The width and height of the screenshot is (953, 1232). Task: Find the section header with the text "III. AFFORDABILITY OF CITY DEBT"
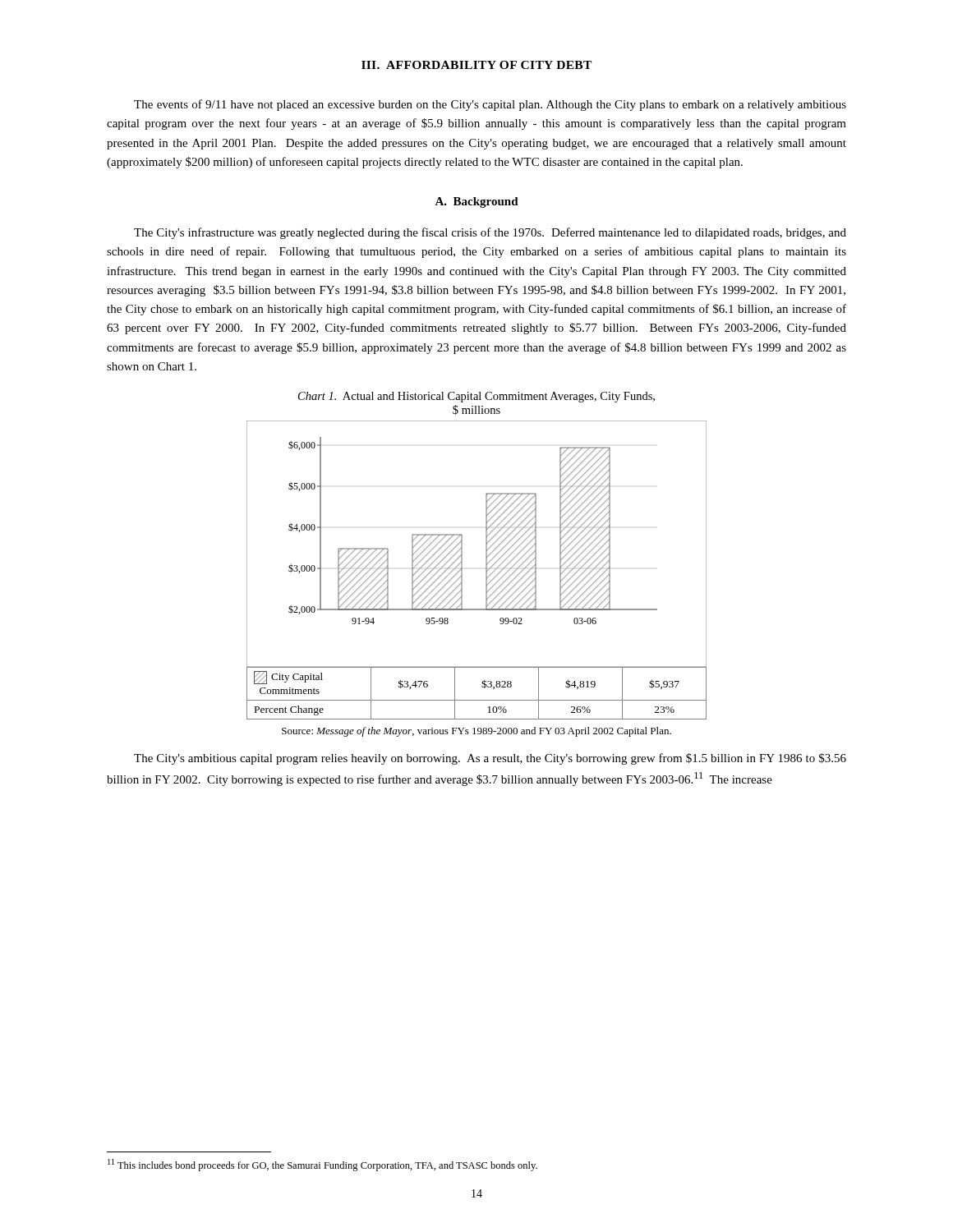click(x=476, y=64)
